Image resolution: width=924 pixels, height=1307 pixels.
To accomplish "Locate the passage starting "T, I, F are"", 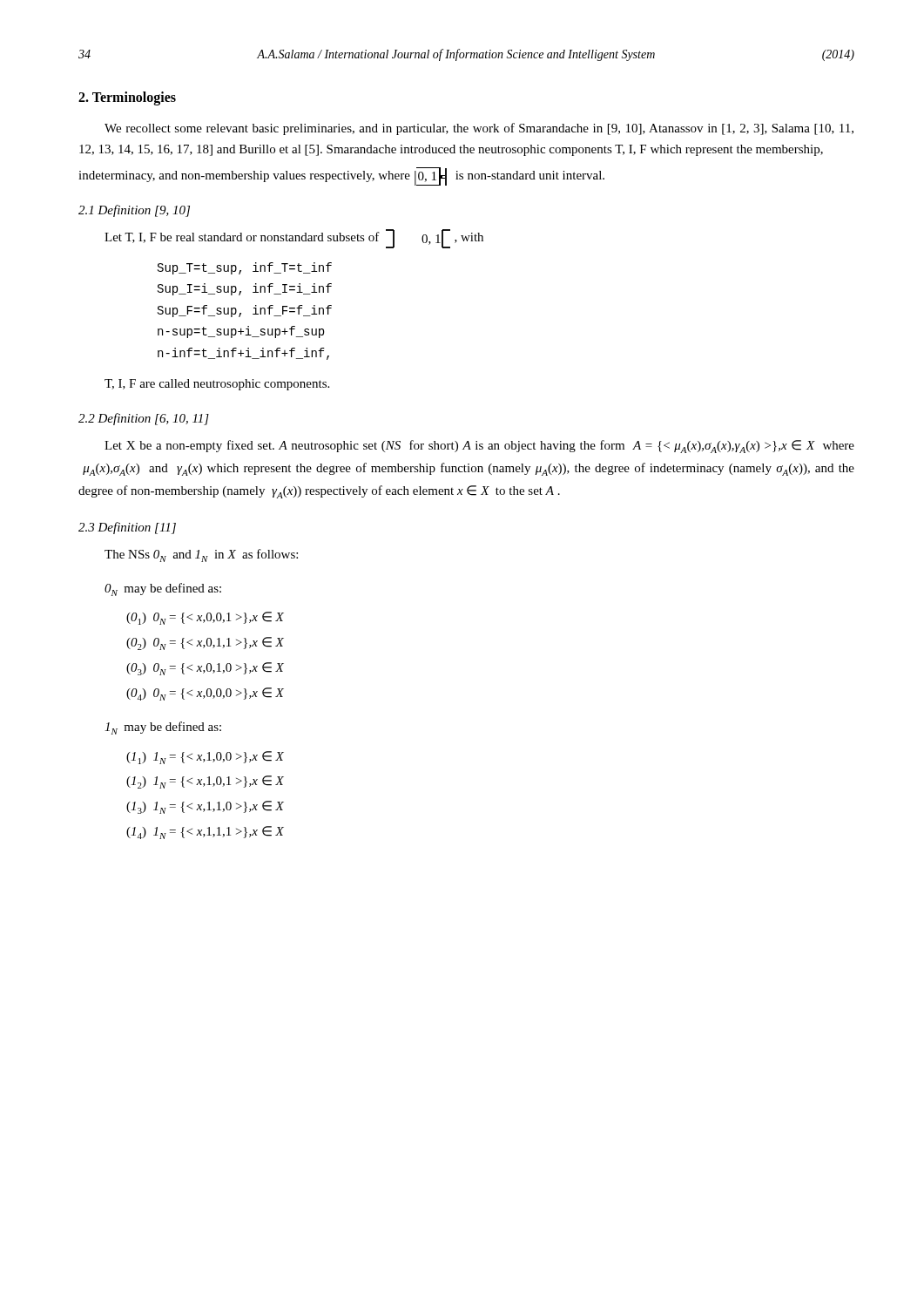I will point(217,383).
